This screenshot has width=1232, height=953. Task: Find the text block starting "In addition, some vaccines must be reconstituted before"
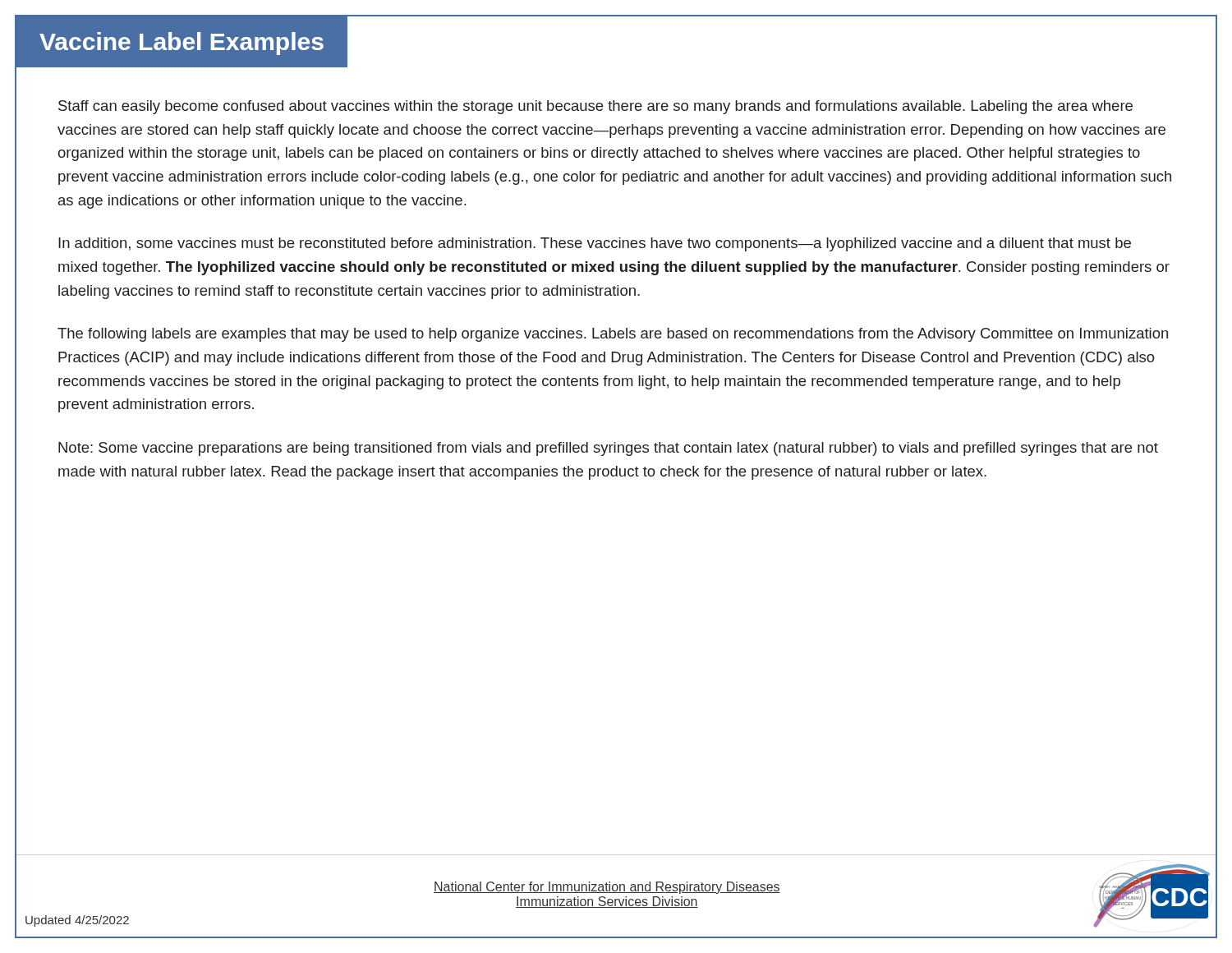614,267
